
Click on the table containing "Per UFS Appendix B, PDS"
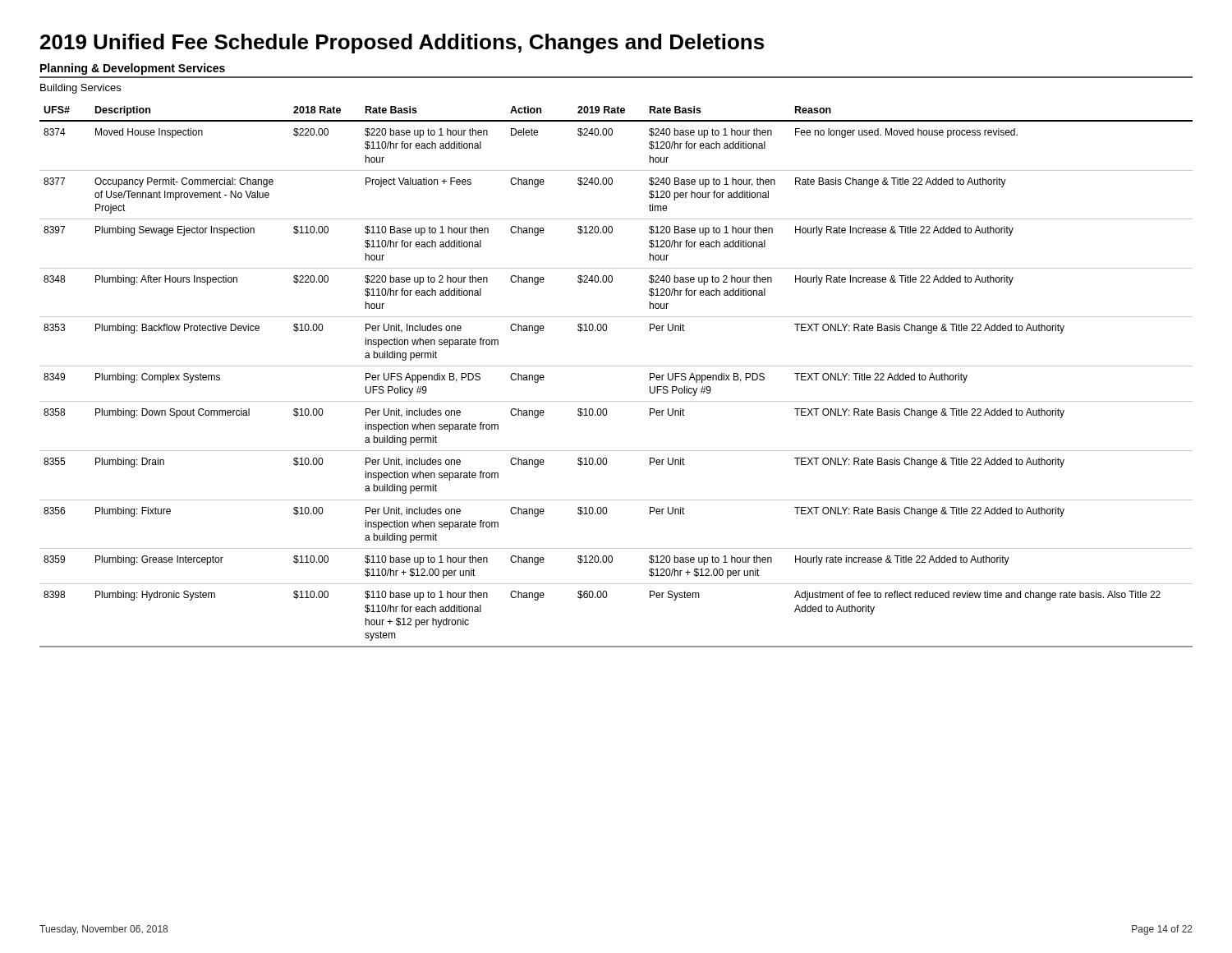(616, 374)
